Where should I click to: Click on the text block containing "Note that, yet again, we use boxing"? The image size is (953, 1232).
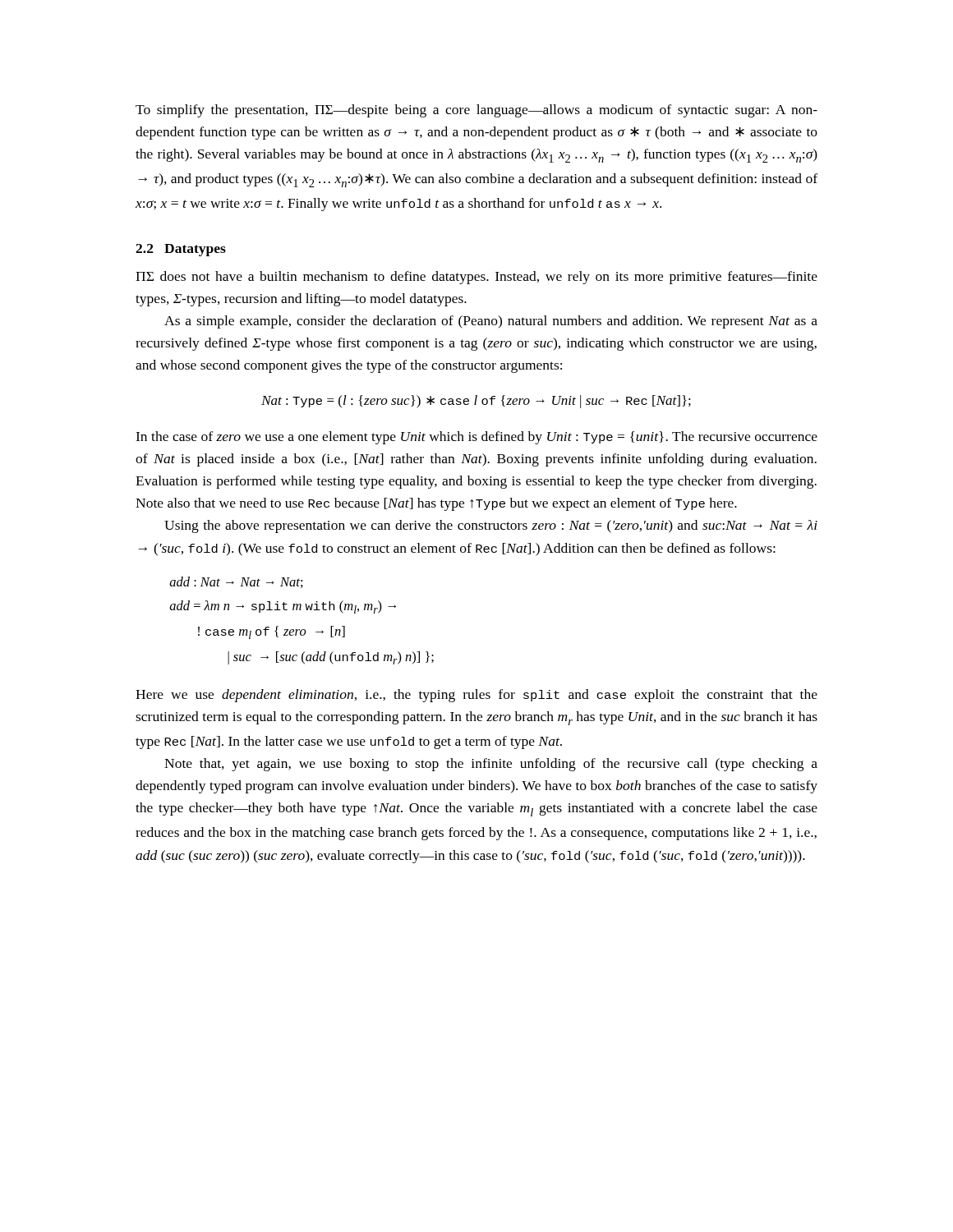click(x=476, y=809)
